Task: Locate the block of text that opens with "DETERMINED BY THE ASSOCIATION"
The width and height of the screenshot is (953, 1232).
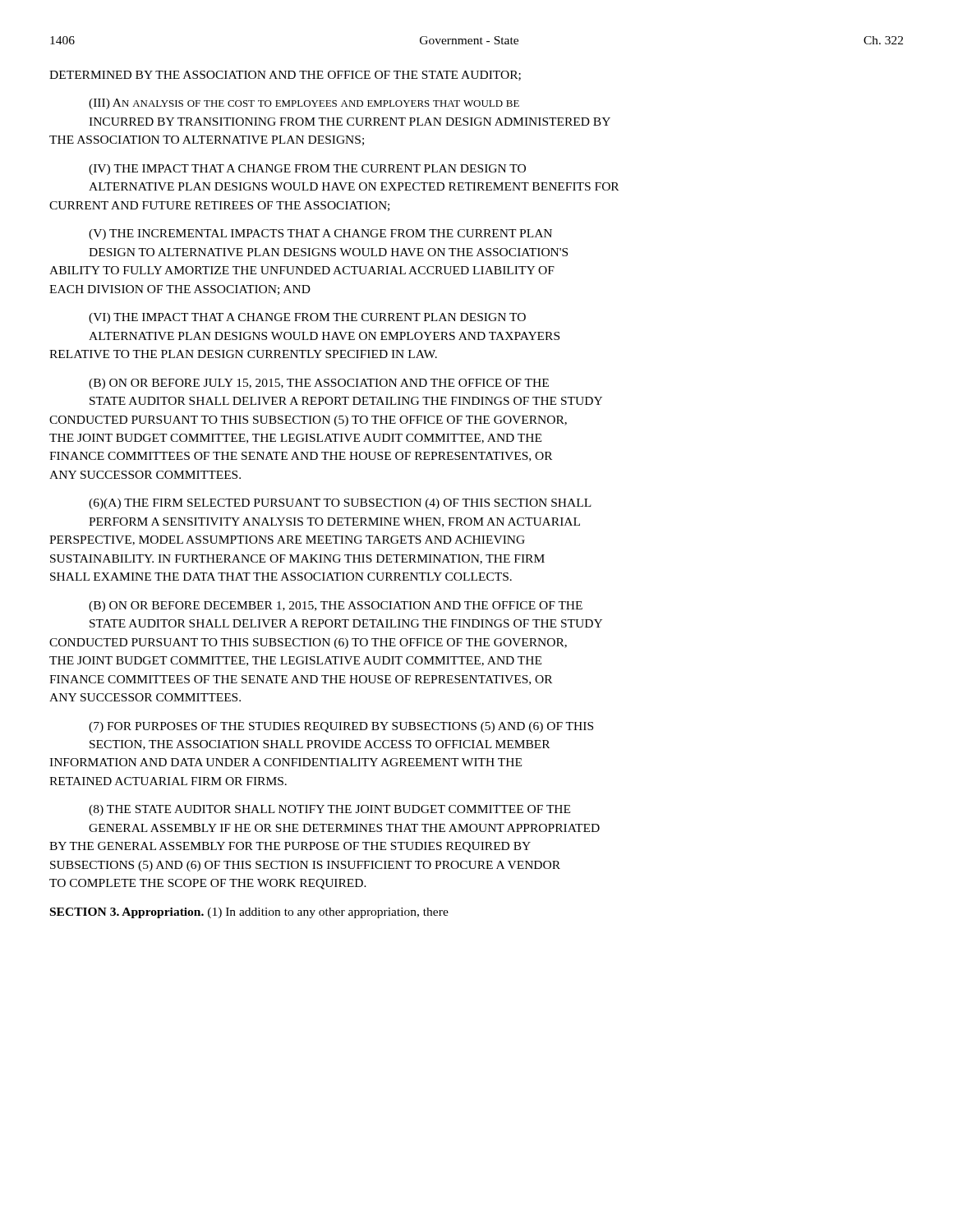Action: (476, 75)
